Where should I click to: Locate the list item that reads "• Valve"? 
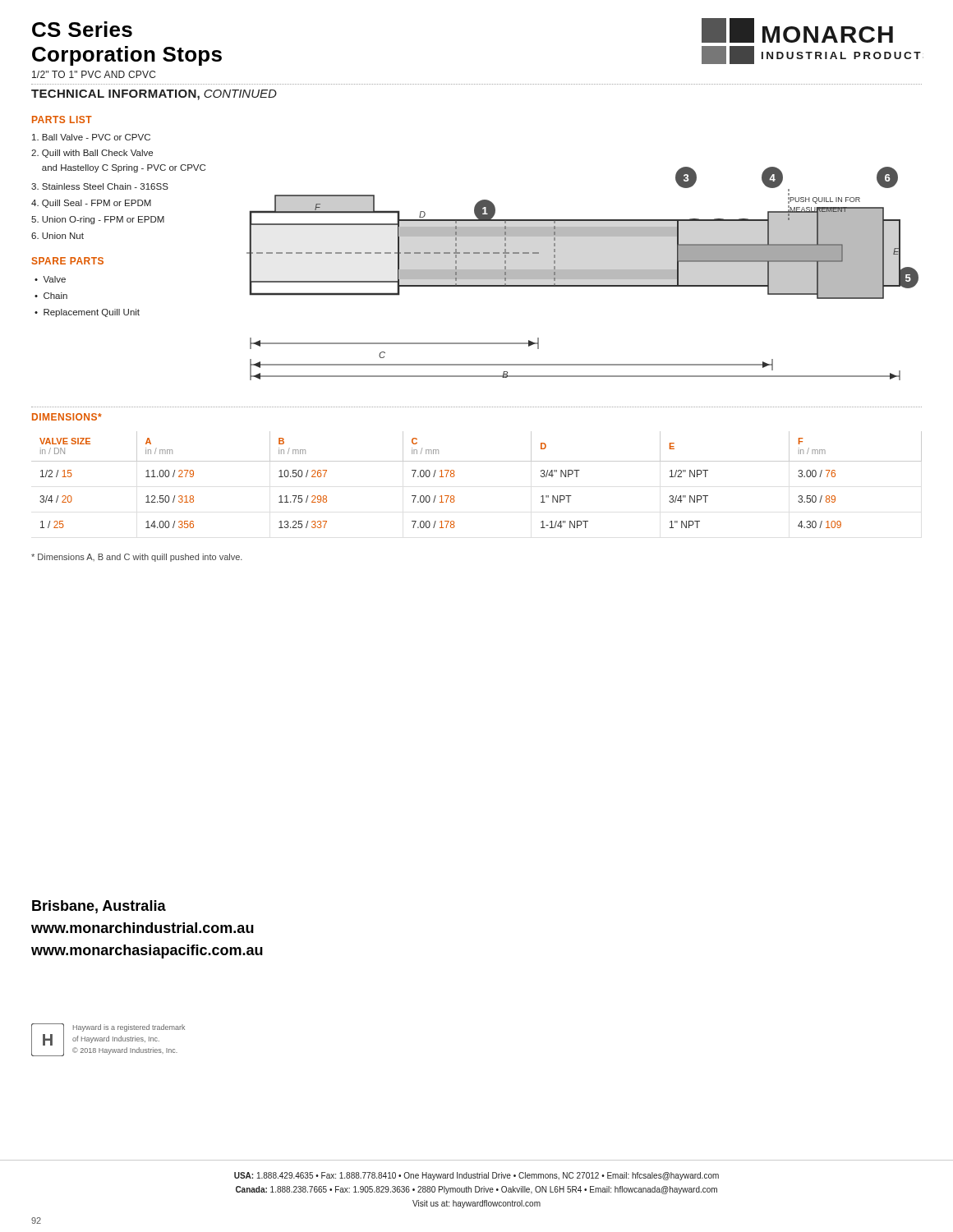pyautogui.click(x=50, y=279)
